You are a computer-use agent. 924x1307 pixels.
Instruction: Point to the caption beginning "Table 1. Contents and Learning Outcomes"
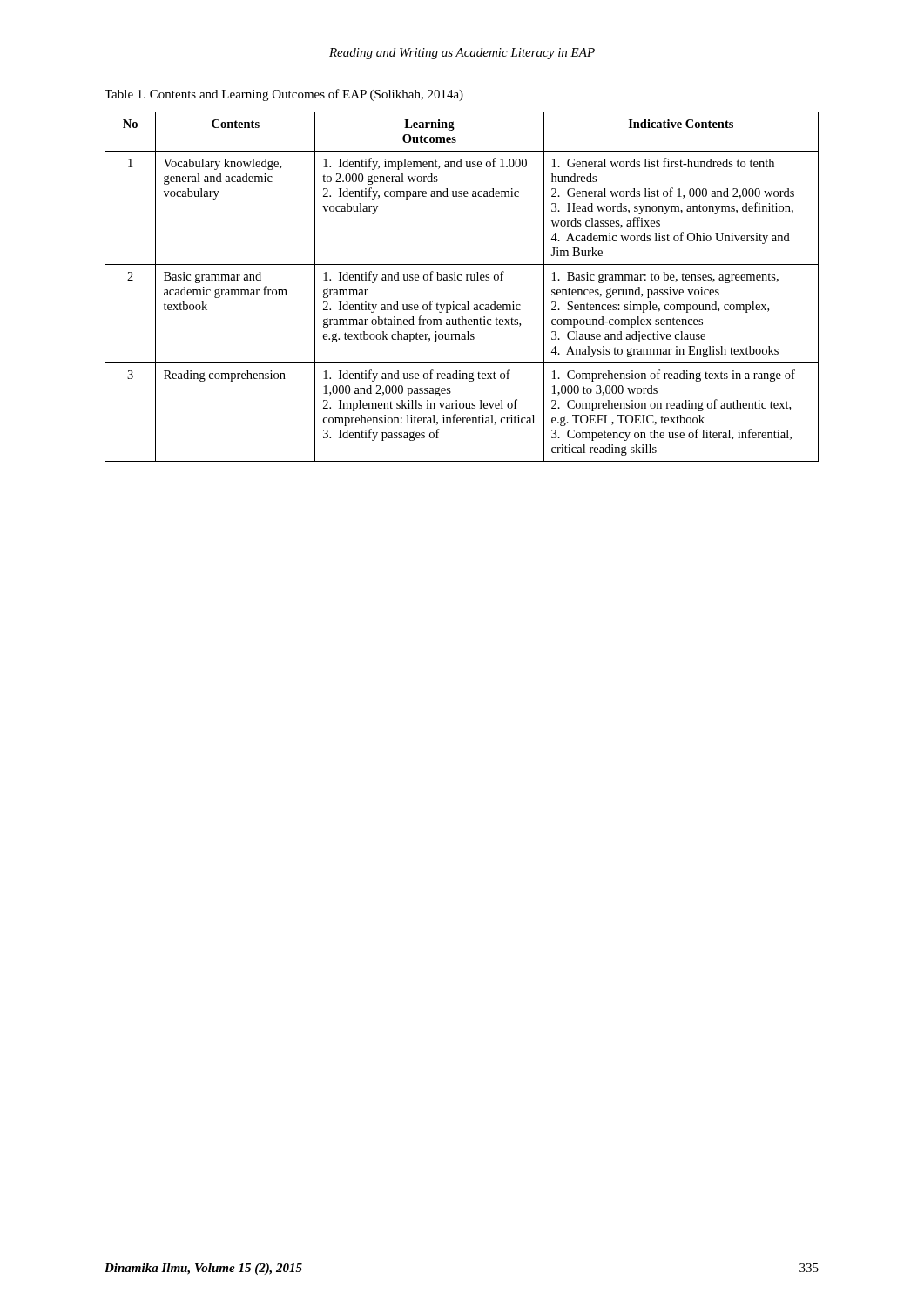pyautogui.click(x=284, y=94)
